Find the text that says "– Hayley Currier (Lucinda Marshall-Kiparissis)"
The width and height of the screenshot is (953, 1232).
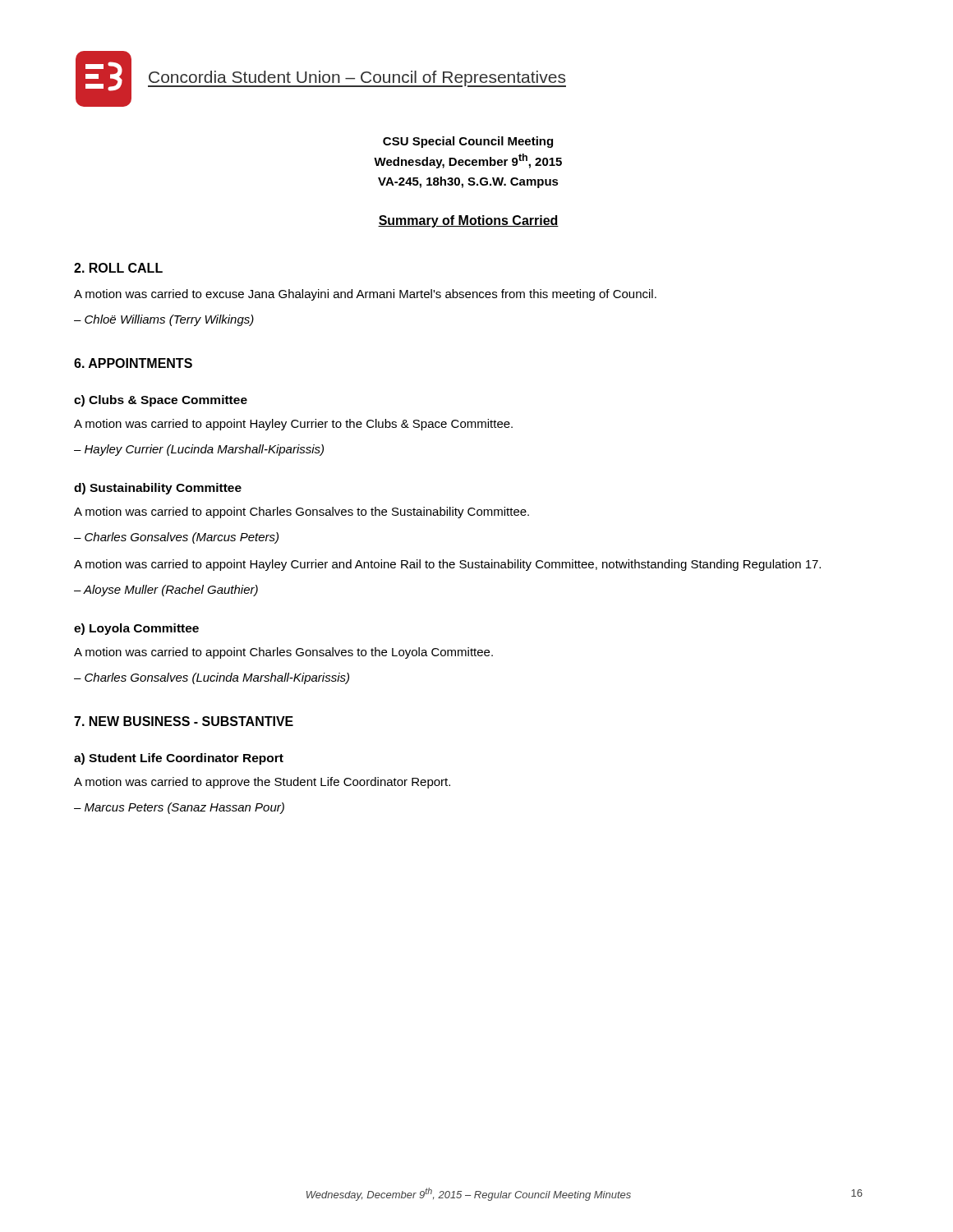[x=199, y=450]
